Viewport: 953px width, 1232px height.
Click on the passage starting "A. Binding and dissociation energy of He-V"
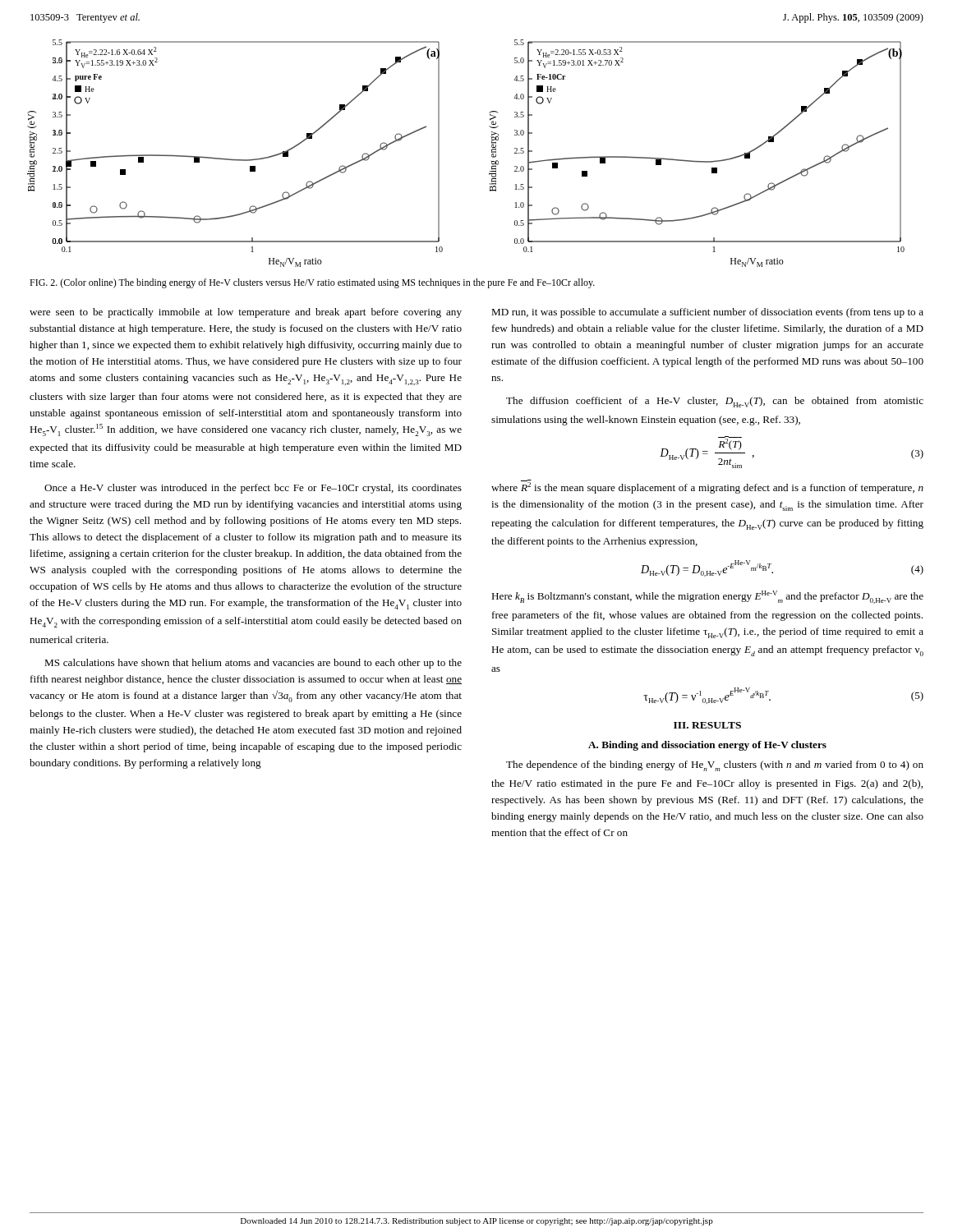[x=707, y=745]
